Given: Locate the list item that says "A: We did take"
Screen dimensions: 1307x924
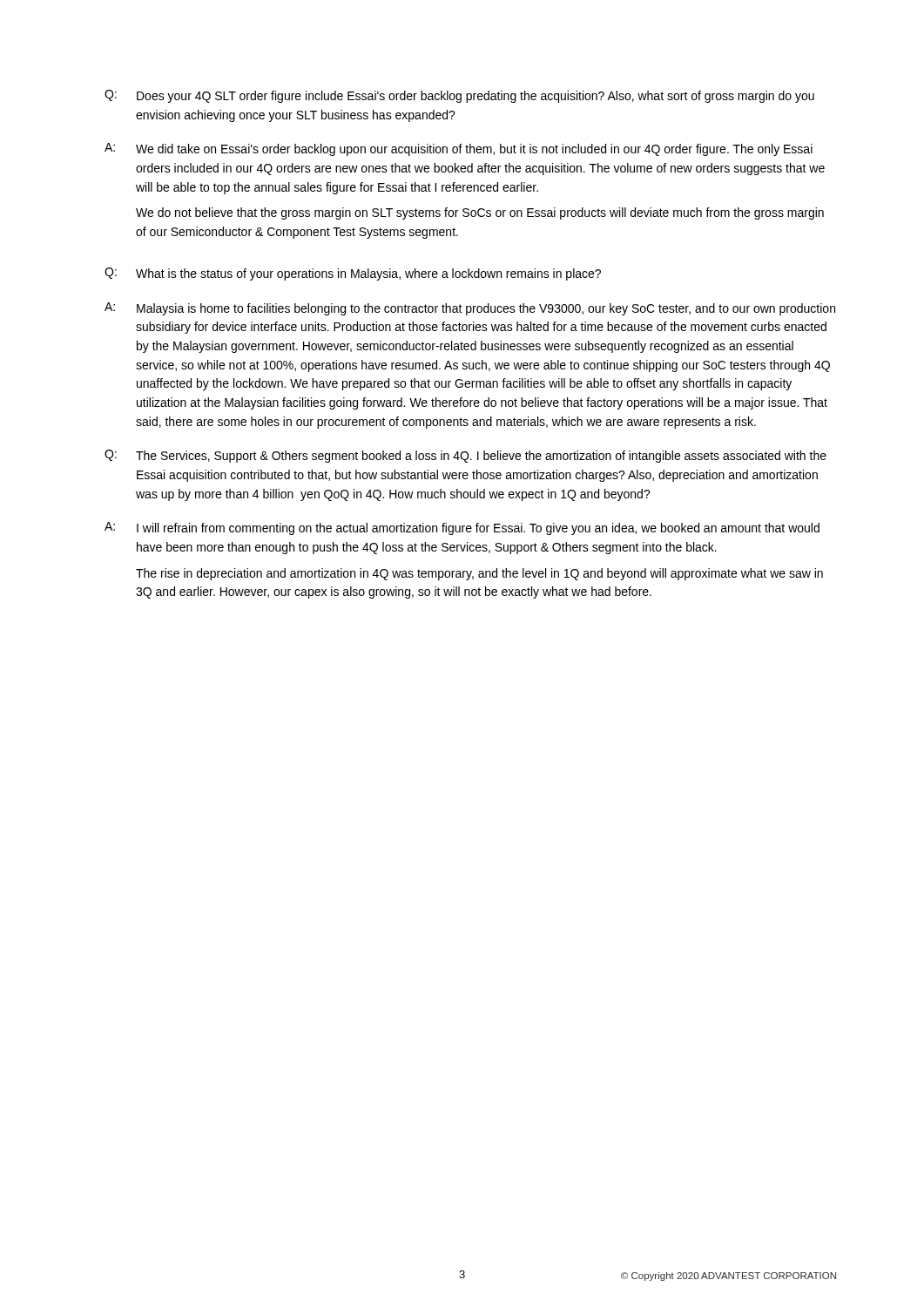Looking at the screenshot, I should tap(471, 195).
